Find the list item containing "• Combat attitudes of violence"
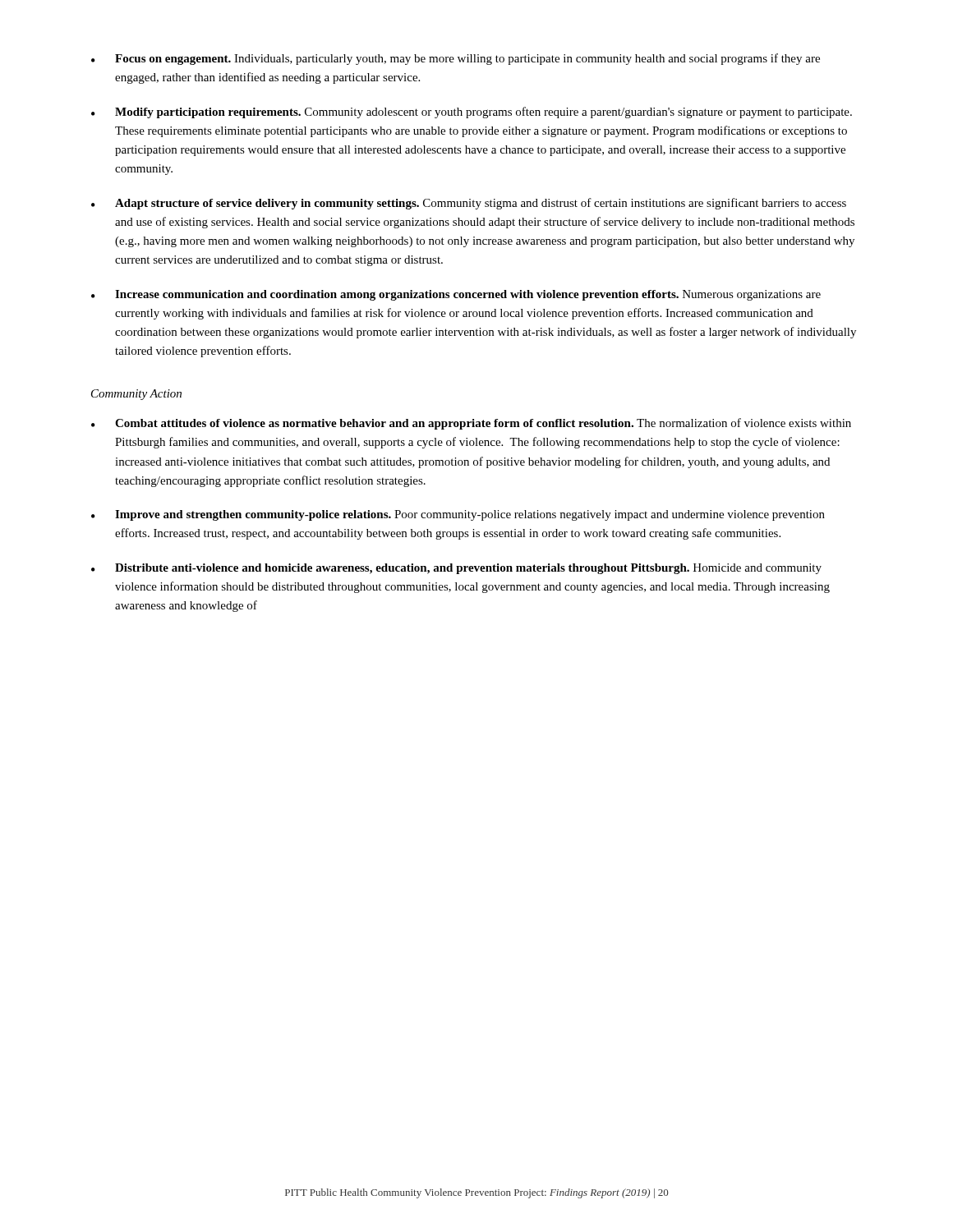The width and height of the screenshot is (953, 1232). (x=476, y=452)
